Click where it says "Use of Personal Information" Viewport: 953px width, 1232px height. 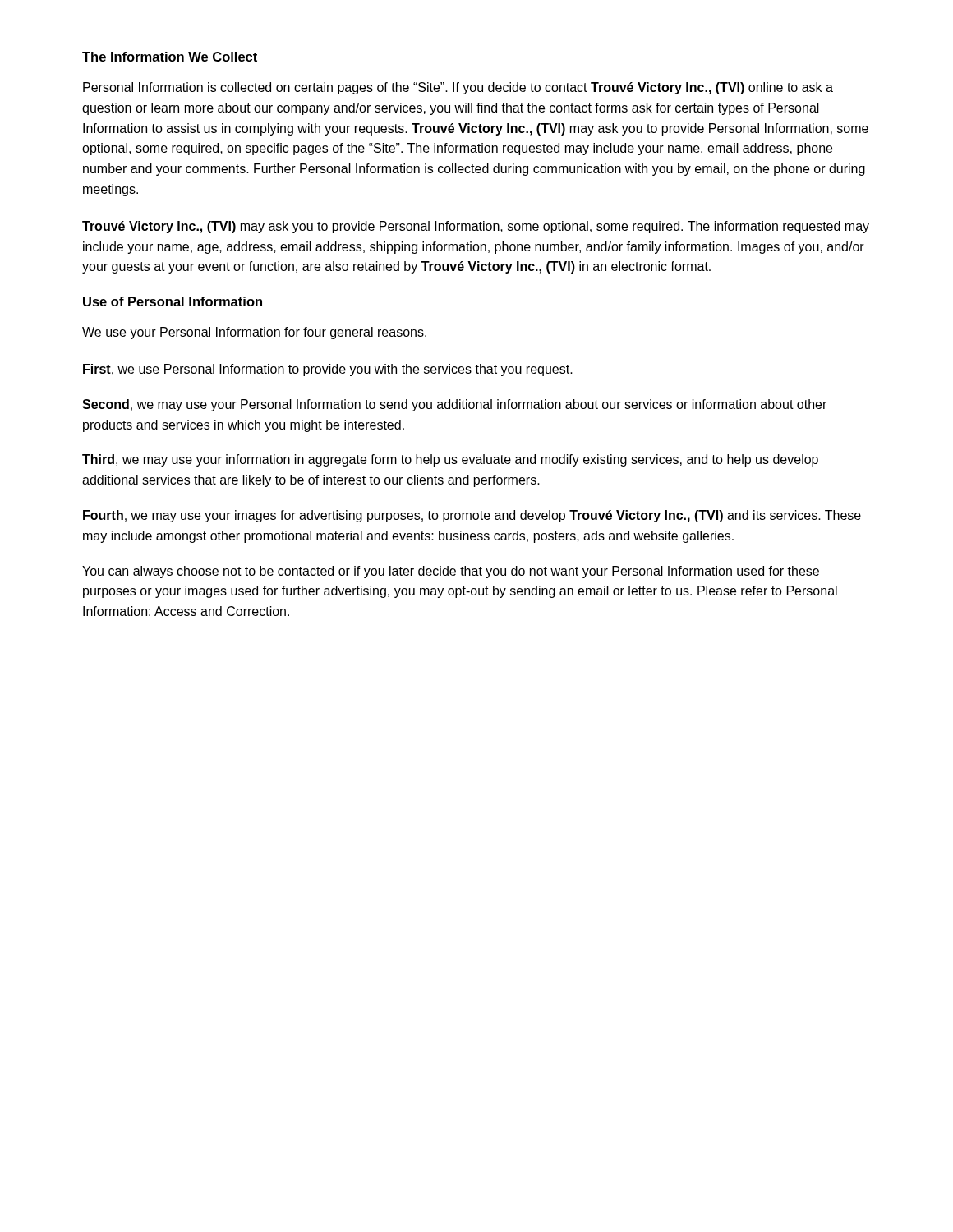pyautogui.click(x=173, y=302)
